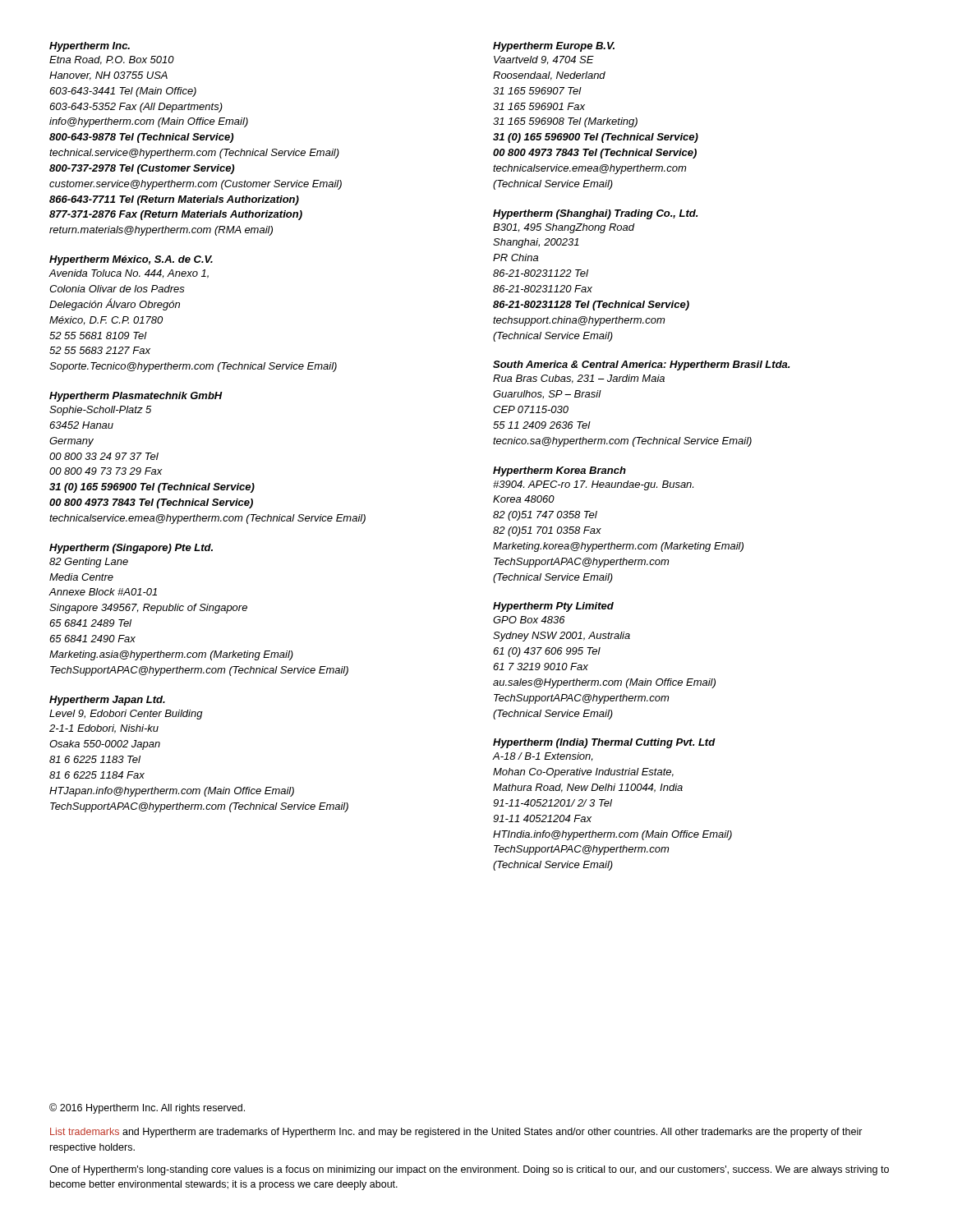The image size is (953, 1232).
Task: Point to the block beginning "Hypertherm (Singapore) Pte Ltd. 82 Genting Lane Media"
Action: pyautogui.click(x=255, y=610)
